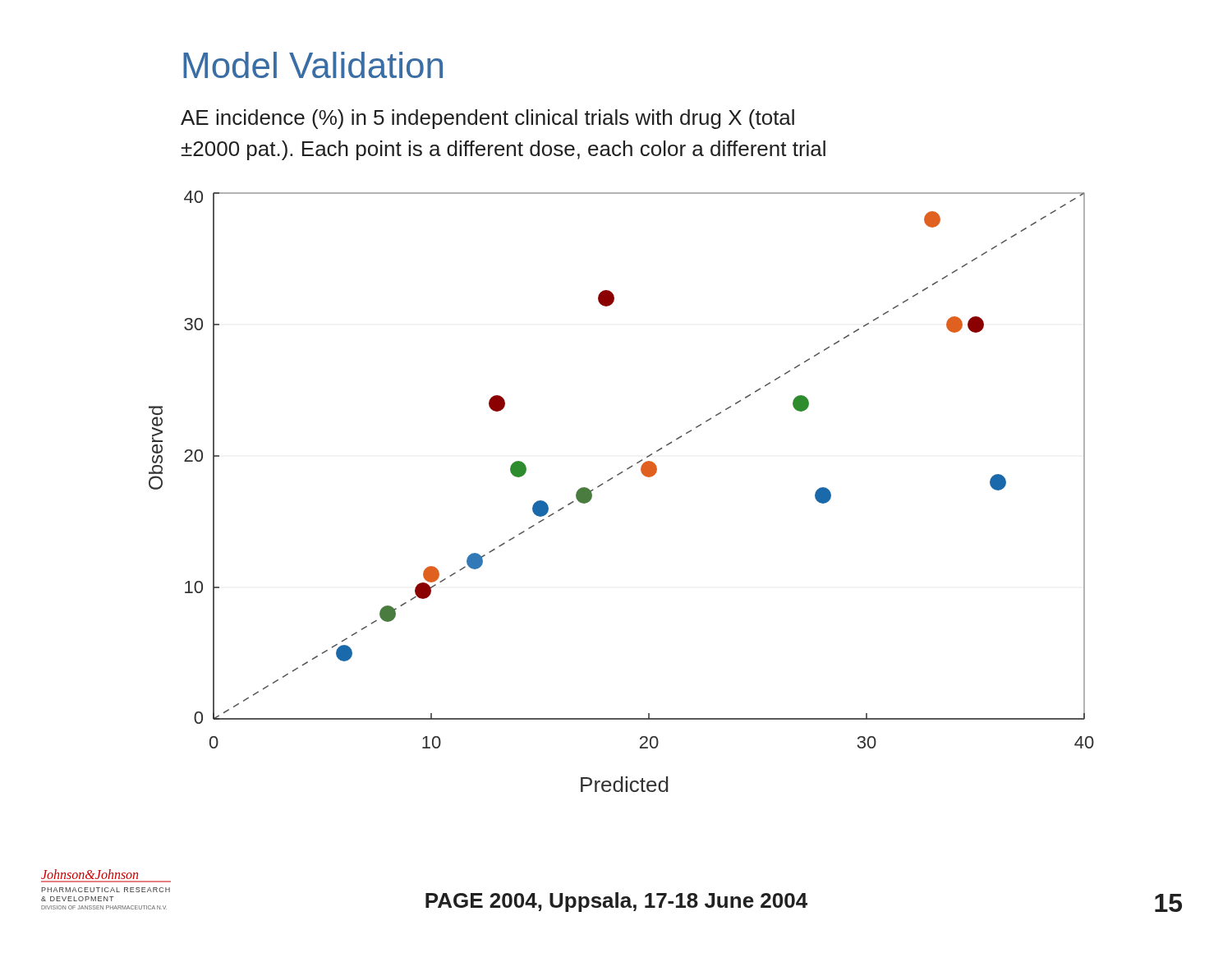Viewport: 1232px width, 953px height.
Task: Click the passage that begins "AE incidence (%)"
Action: pyautogui.click(x=504, y=133)
